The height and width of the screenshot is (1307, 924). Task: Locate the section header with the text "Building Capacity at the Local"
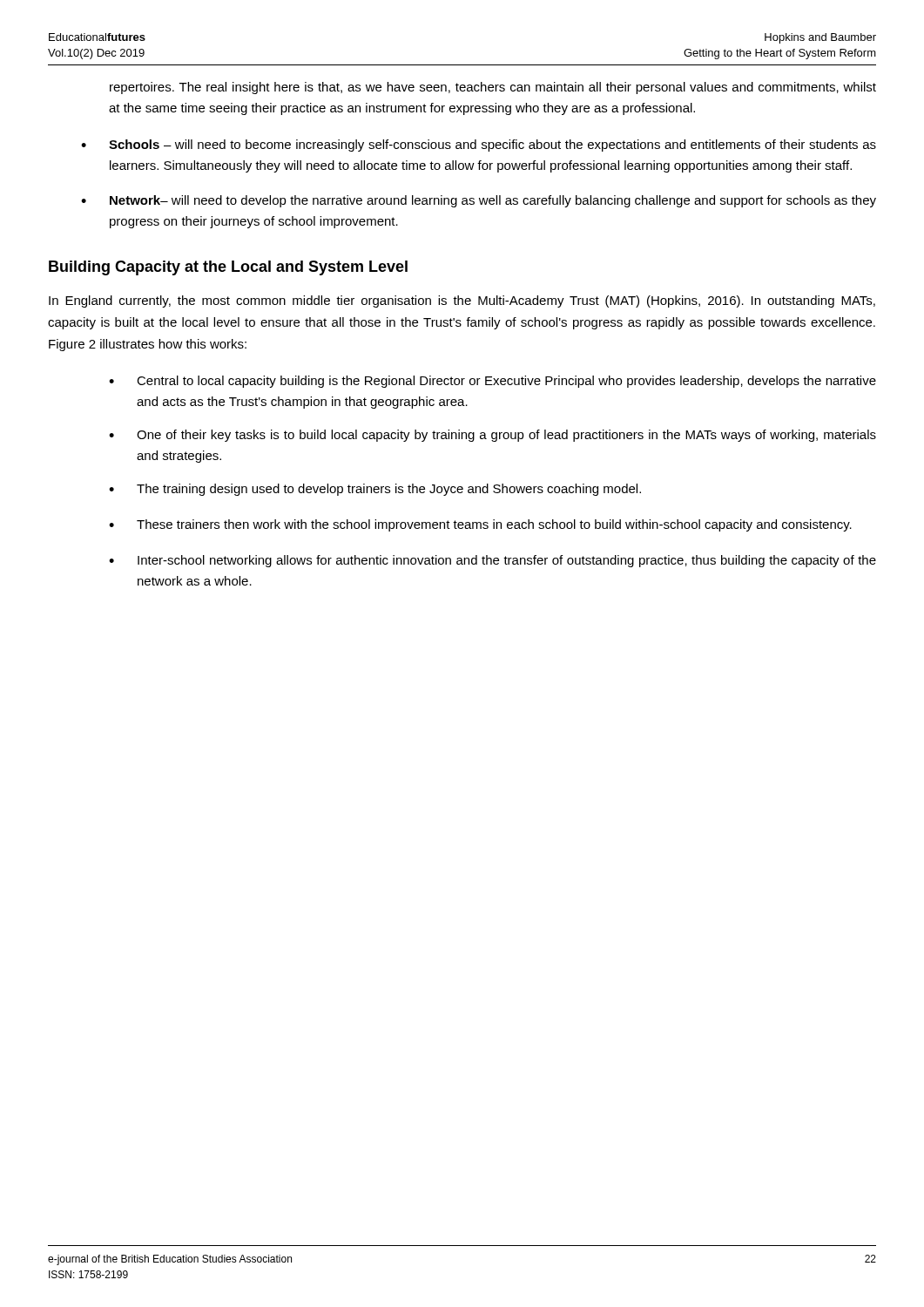coord(228,267)
